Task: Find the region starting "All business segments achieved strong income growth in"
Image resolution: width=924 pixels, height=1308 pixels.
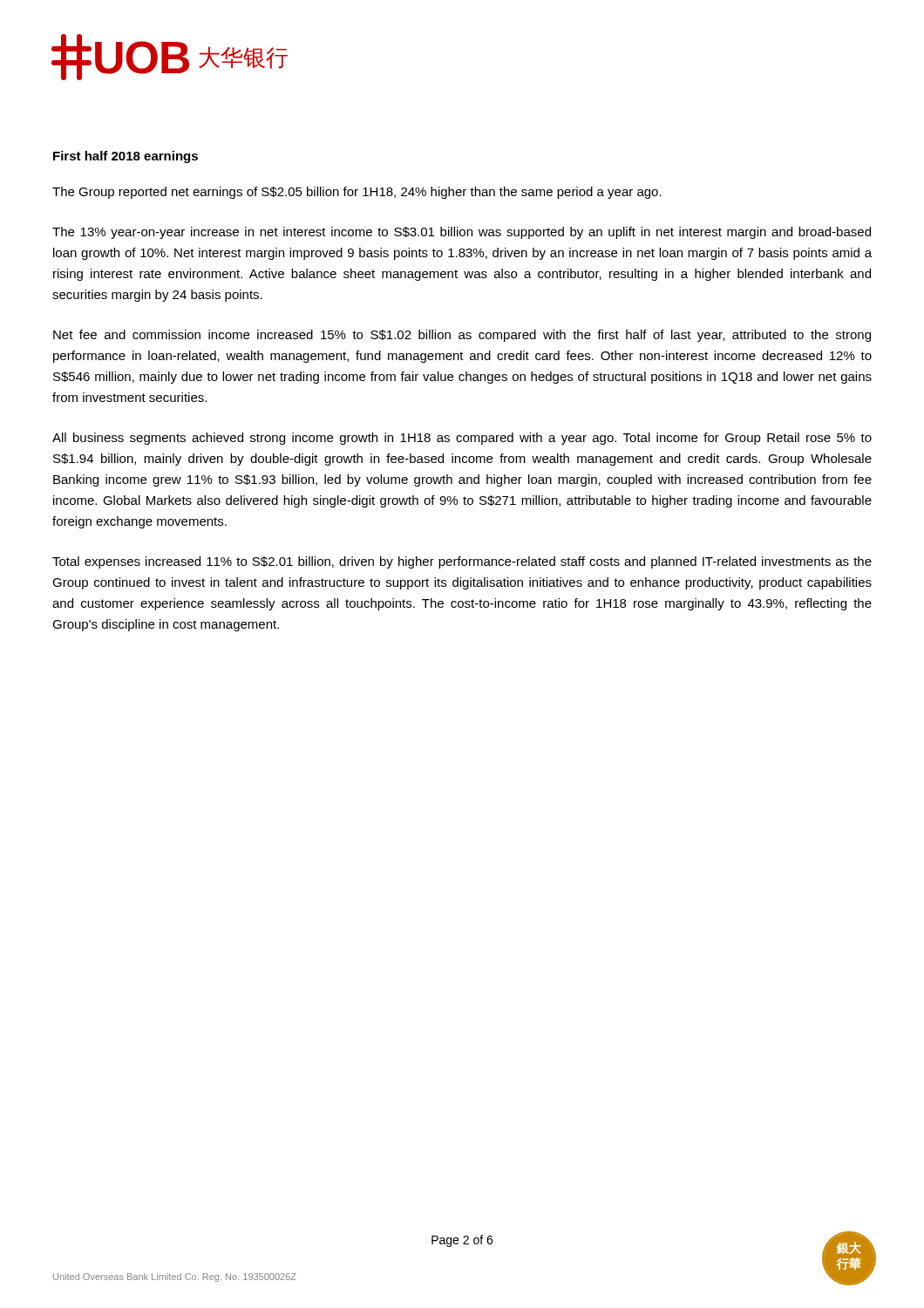Action: point(462,479)
